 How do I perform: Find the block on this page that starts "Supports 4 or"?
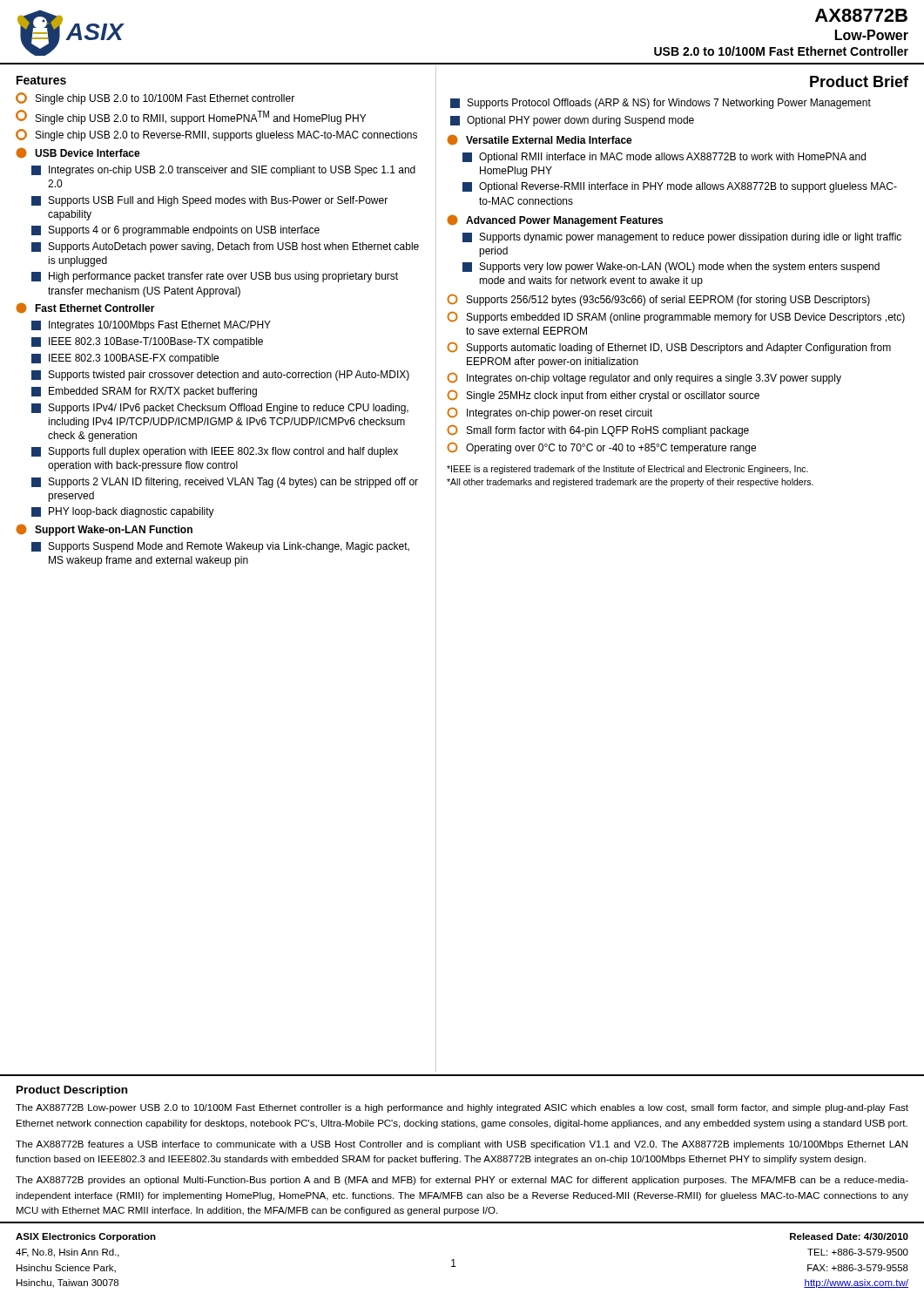[x=229, y=230]
